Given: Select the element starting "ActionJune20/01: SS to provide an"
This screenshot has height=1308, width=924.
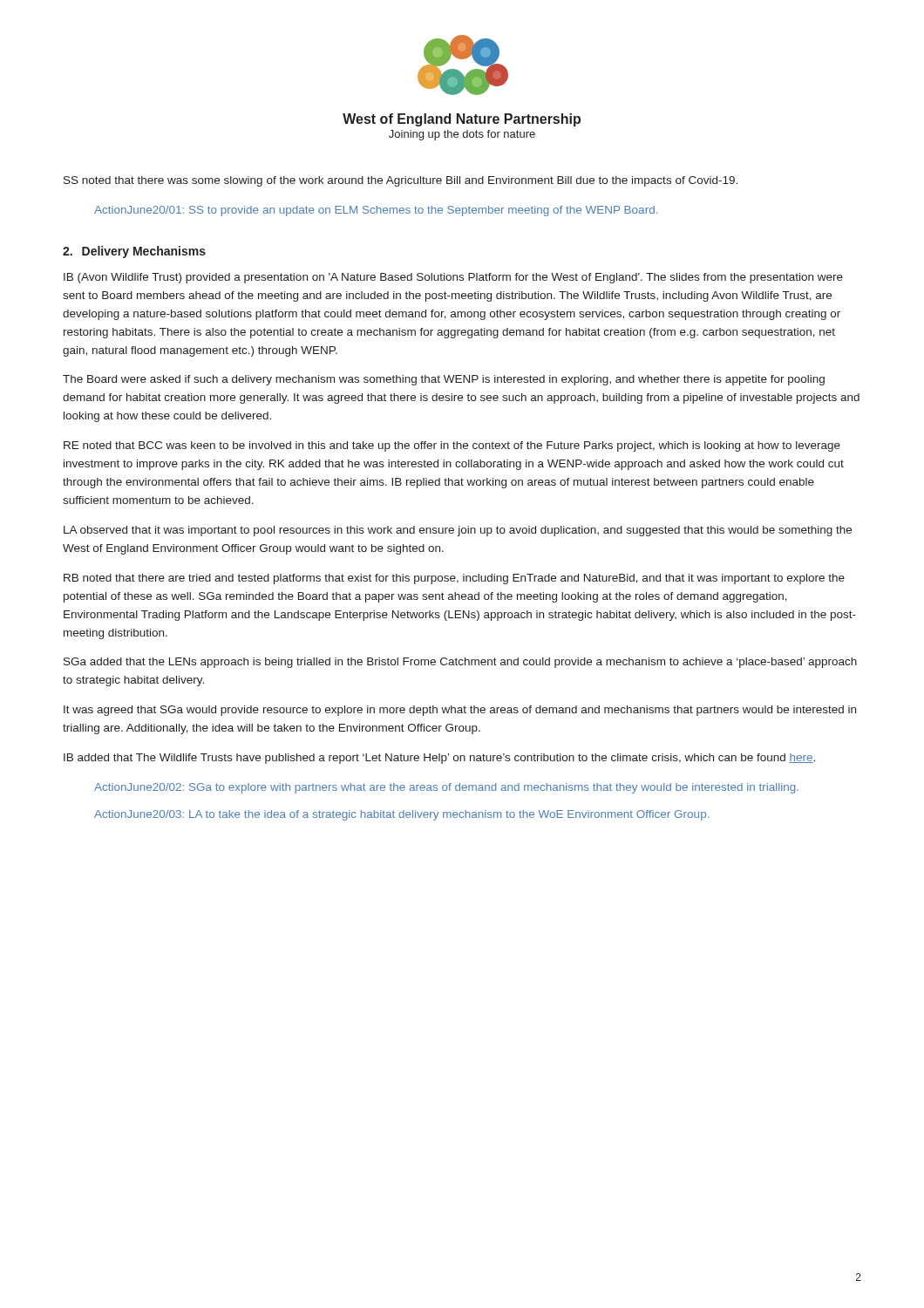Looking at the screenshot, I should 376,210.
